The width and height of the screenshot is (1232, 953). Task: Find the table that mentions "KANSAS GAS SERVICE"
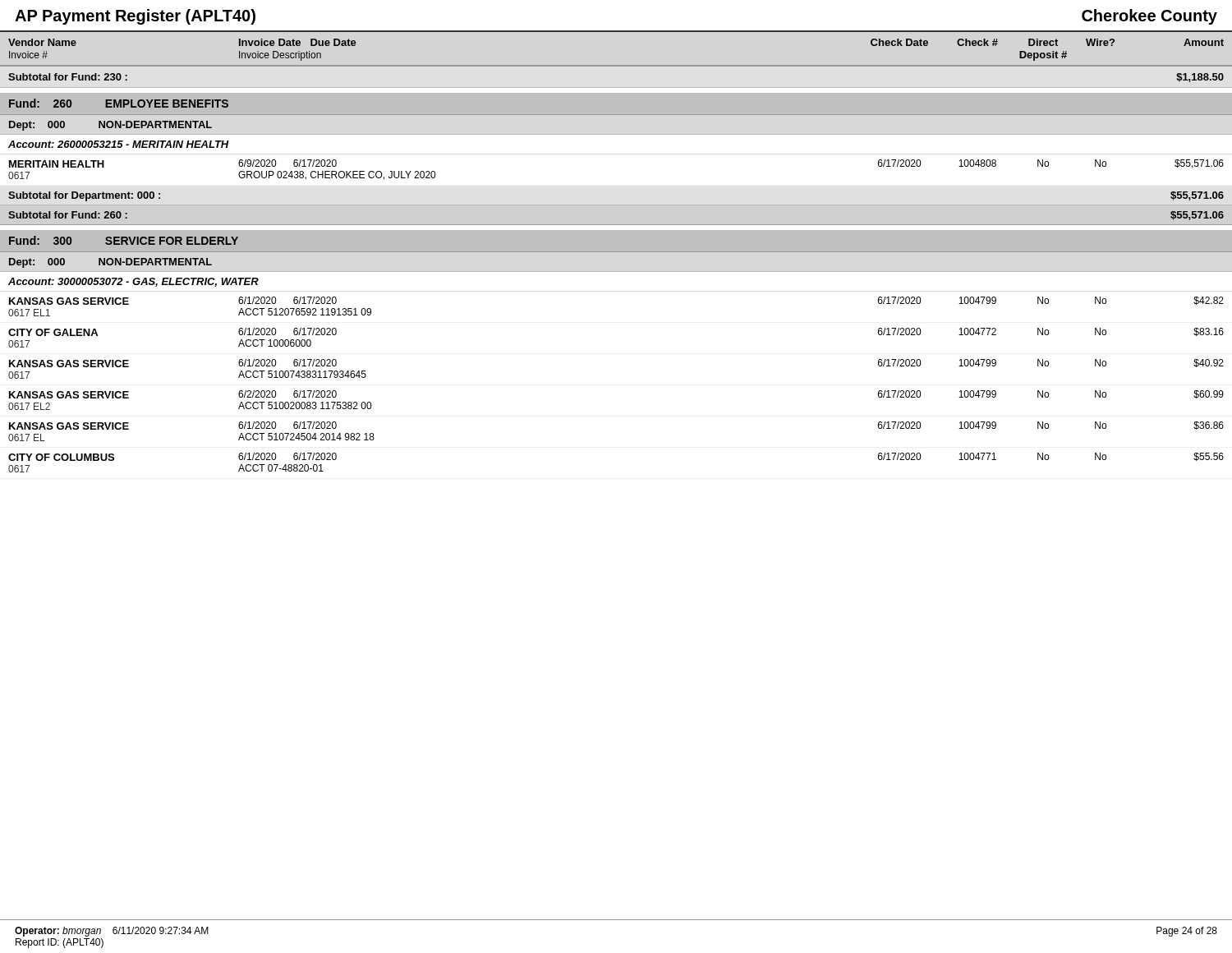[616, 385]
